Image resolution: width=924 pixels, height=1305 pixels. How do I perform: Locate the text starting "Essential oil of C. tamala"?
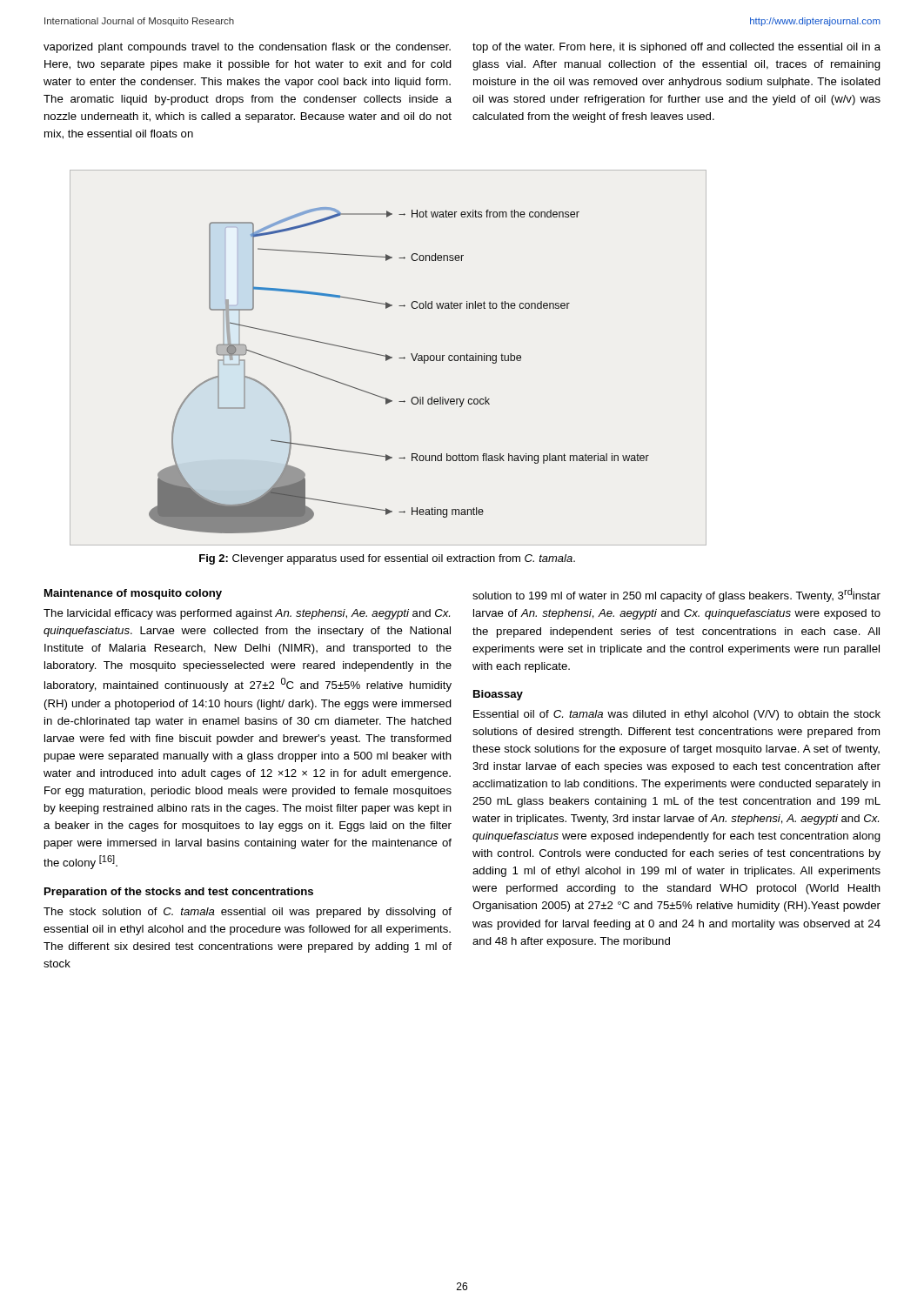676,827
